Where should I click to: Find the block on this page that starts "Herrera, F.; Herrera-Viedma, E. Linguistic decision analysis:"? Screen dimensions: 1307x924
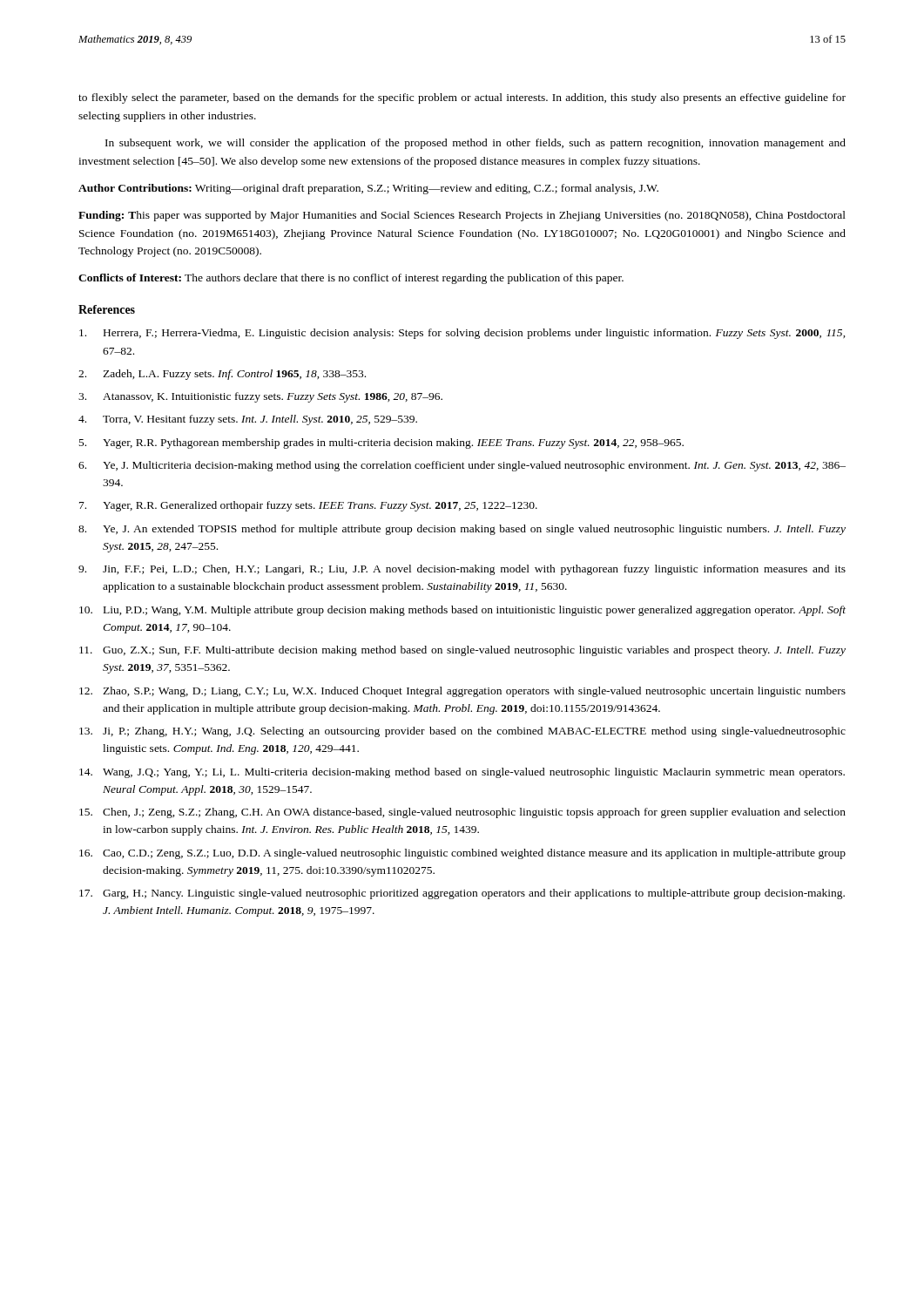462,342
